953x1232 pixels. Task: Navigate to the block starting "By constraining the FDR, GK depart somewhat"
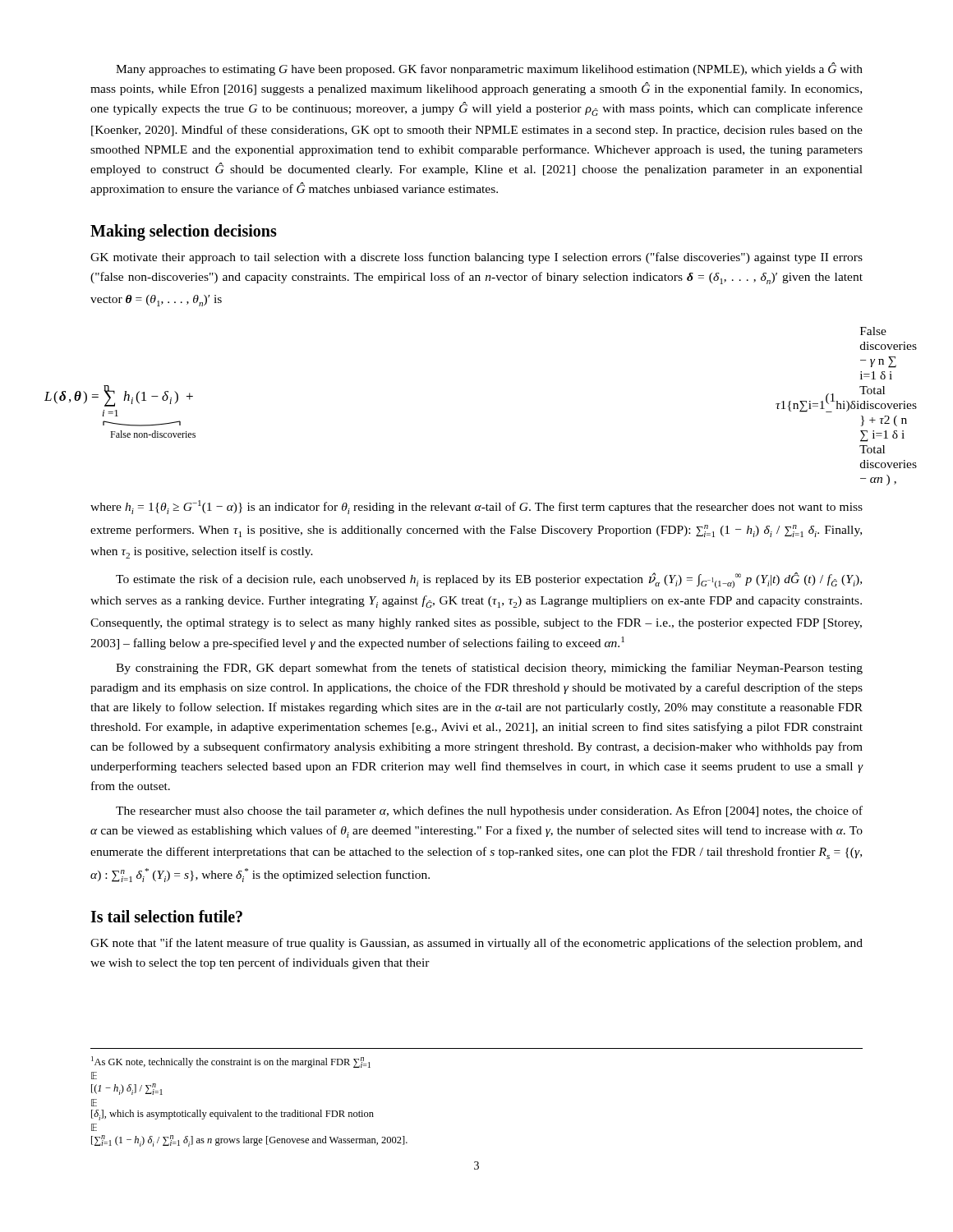coord(476,727)
